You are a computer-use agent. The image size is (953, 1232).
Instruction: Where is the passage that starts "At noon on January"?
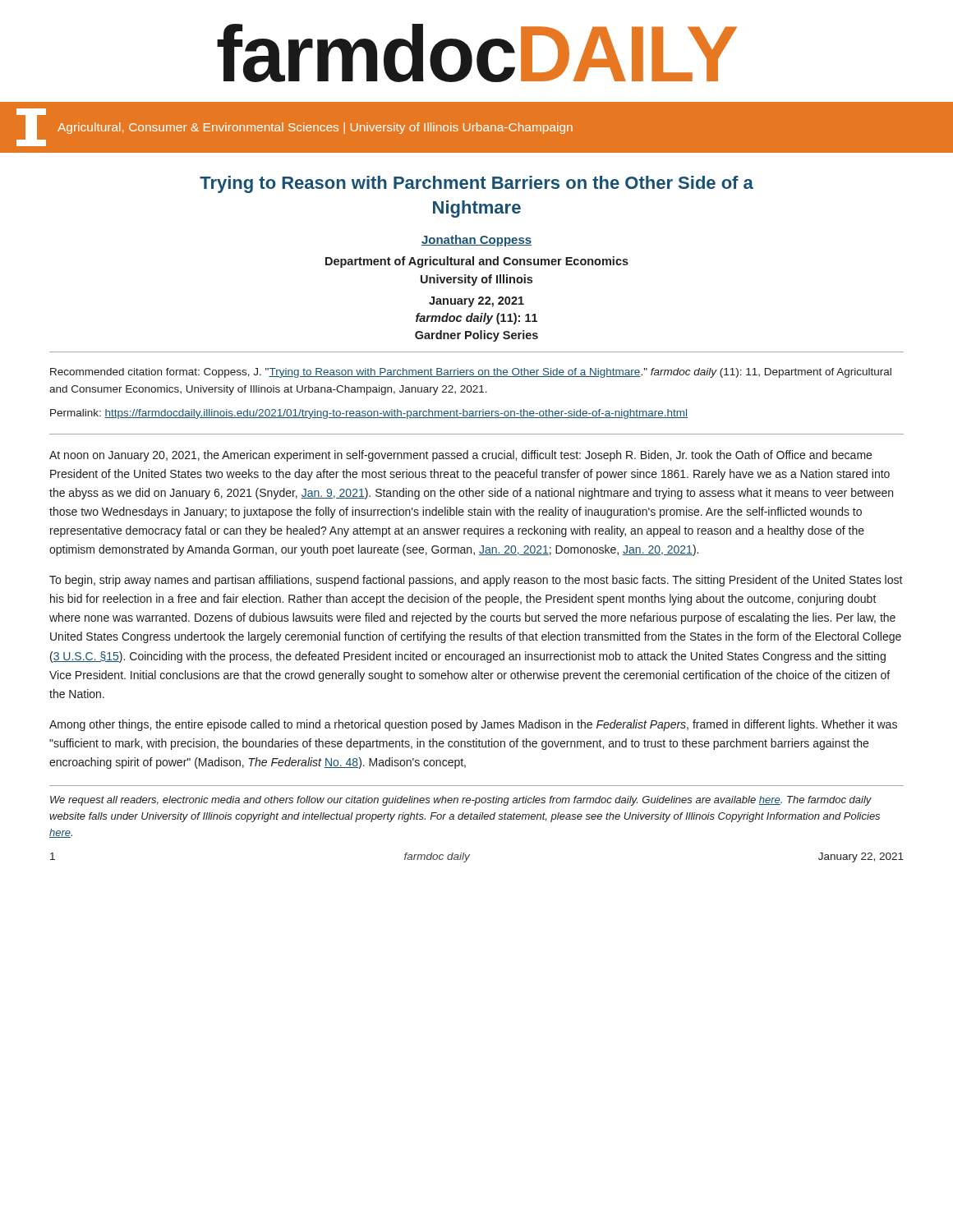[x=472, y=502]
